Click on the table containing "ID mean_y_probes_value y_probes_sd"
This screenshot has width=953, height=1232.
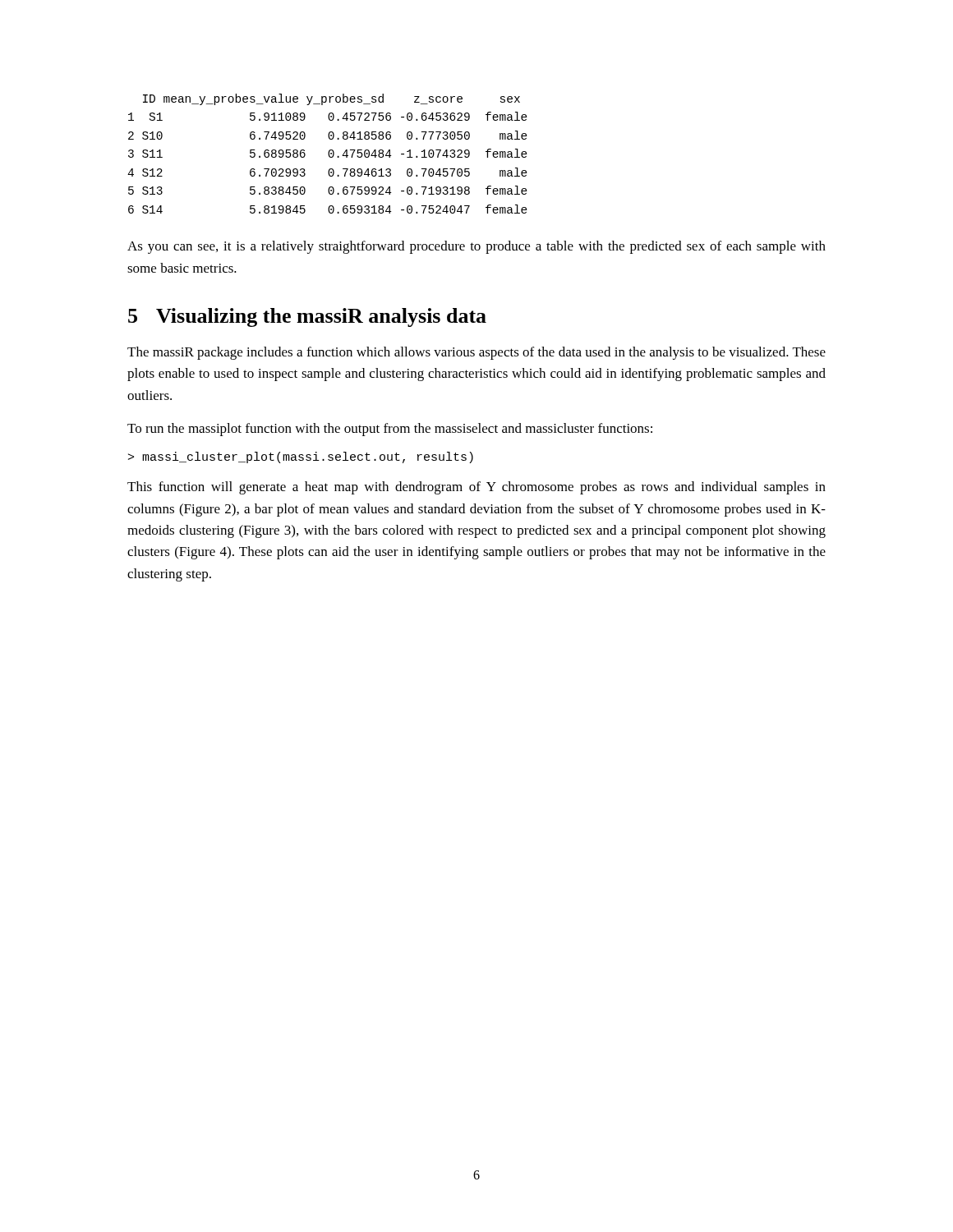[476, 155]
